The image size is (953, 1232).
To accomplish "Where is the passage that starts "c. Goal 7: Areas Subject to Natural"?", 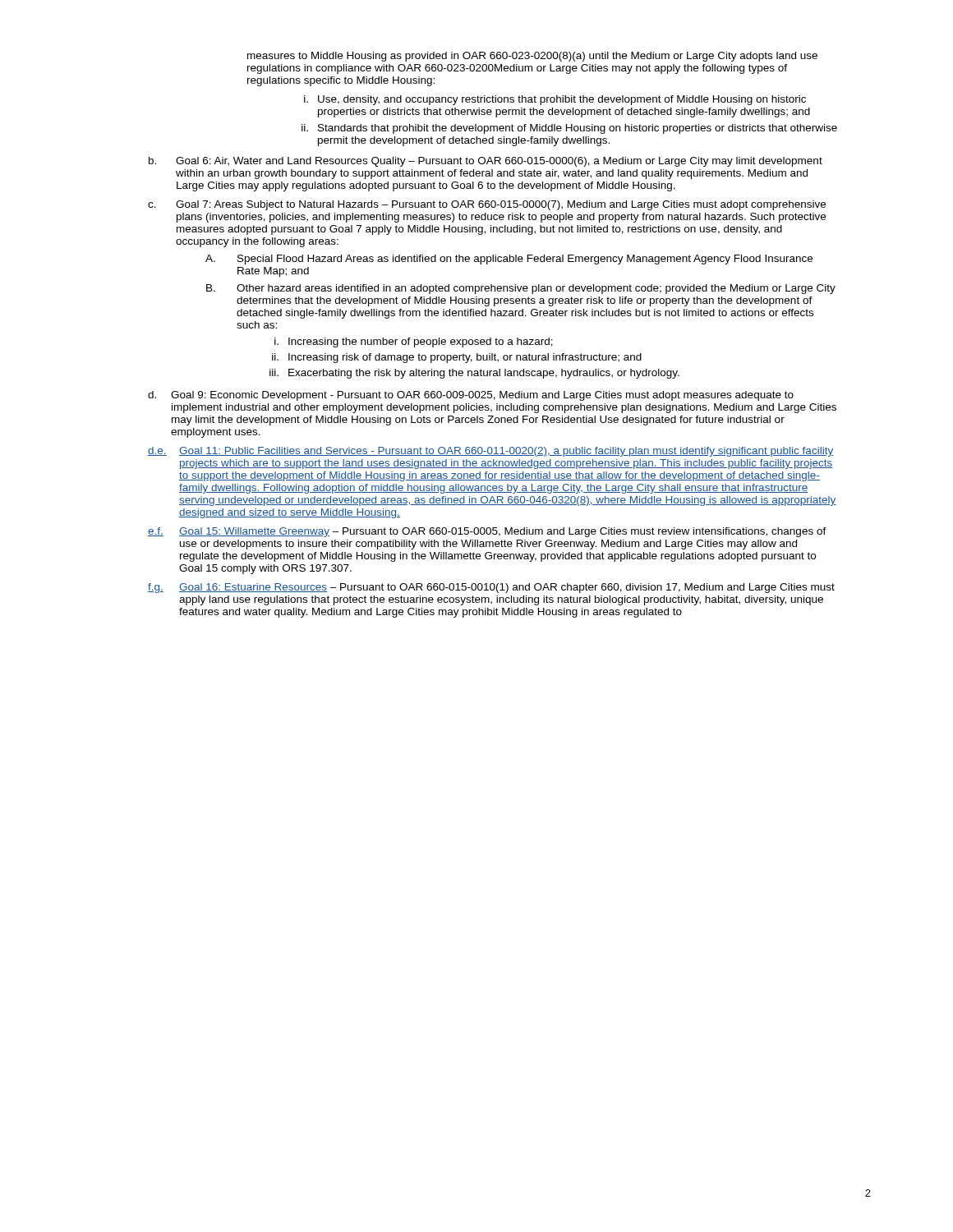I will (493, 223).
